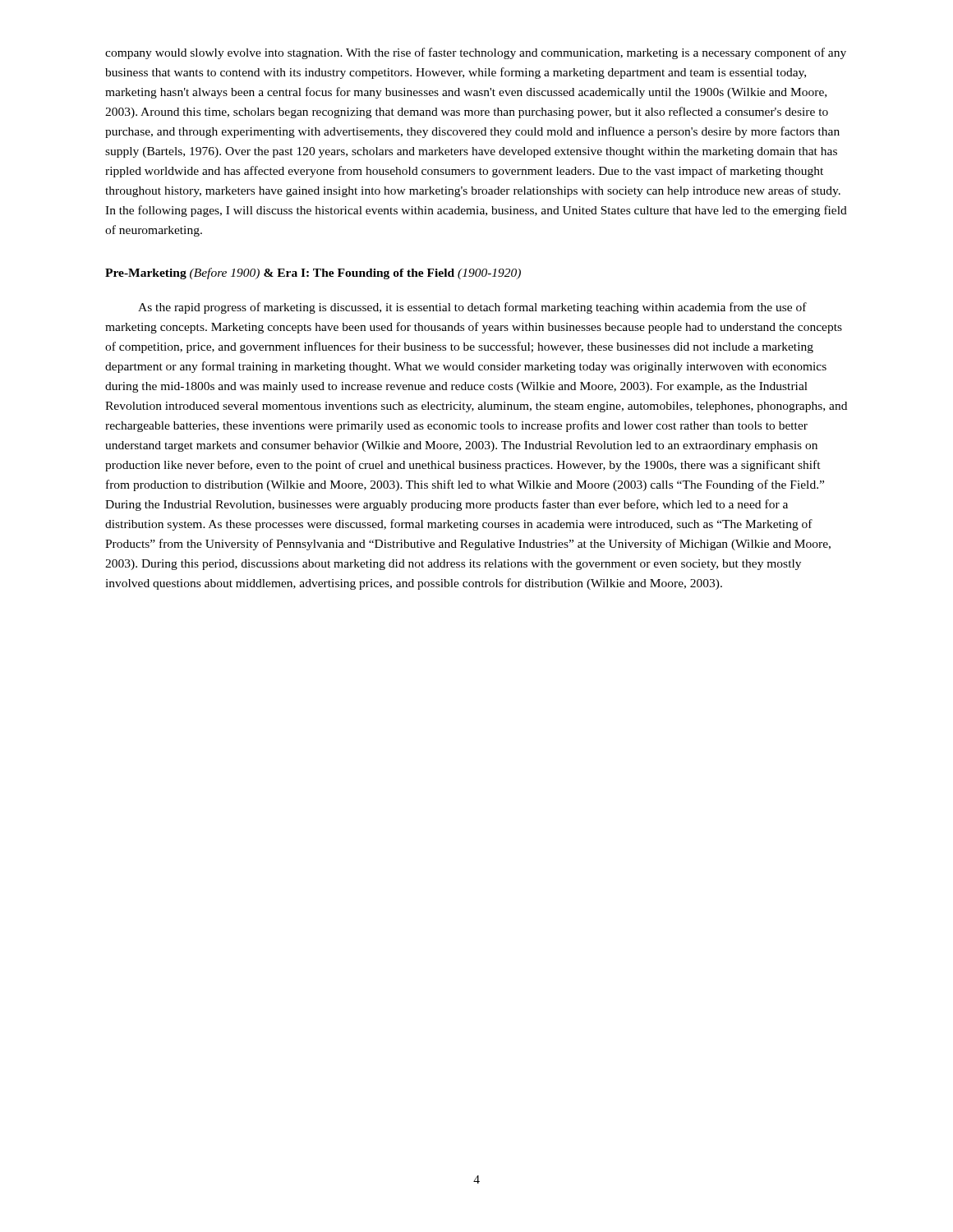Screen dimensions: 1232x953
Task: Select a section header
Action: click(313, 272)
